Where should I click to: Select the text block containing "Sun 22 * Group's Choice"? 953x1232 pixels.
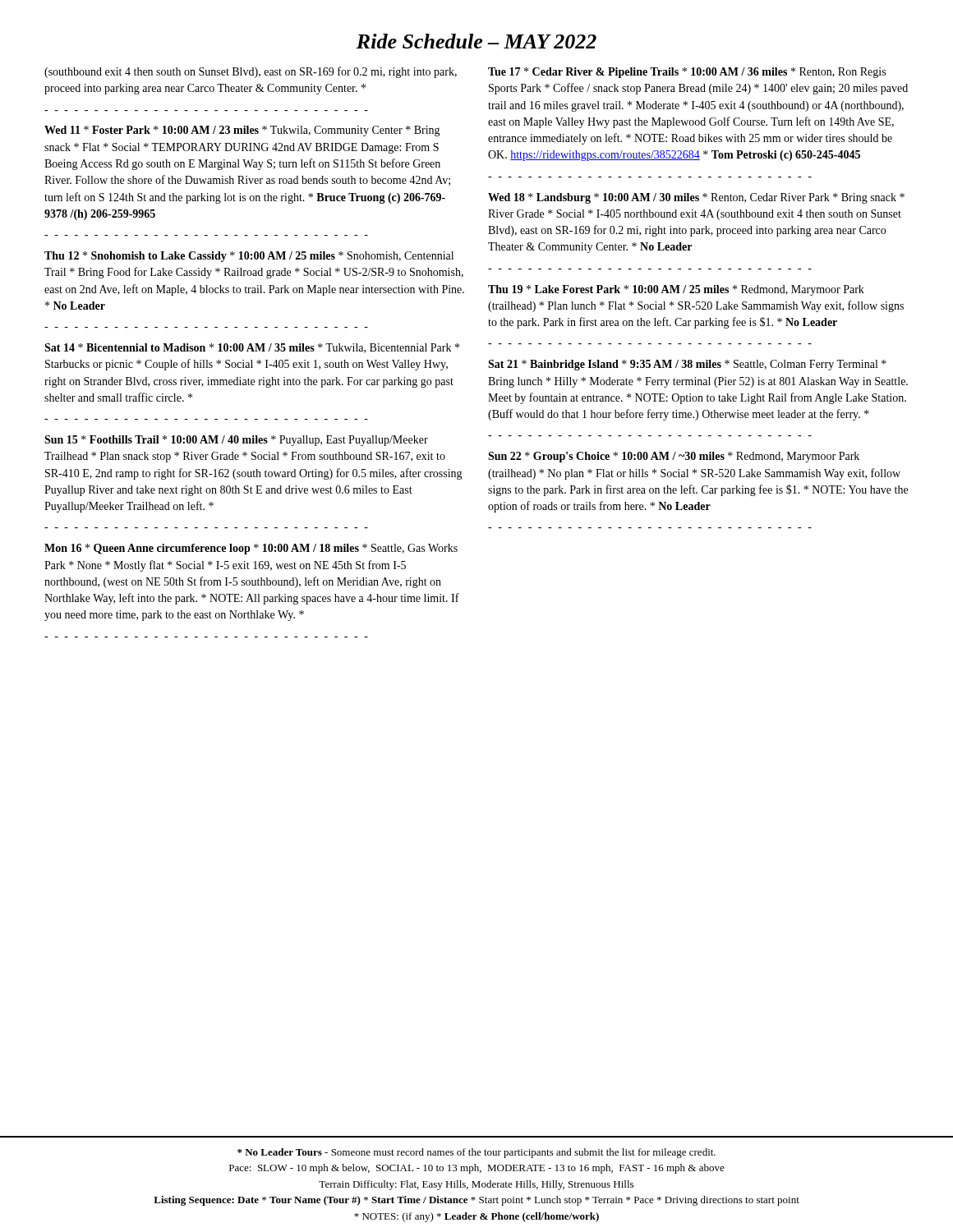[x=698, y=481]
